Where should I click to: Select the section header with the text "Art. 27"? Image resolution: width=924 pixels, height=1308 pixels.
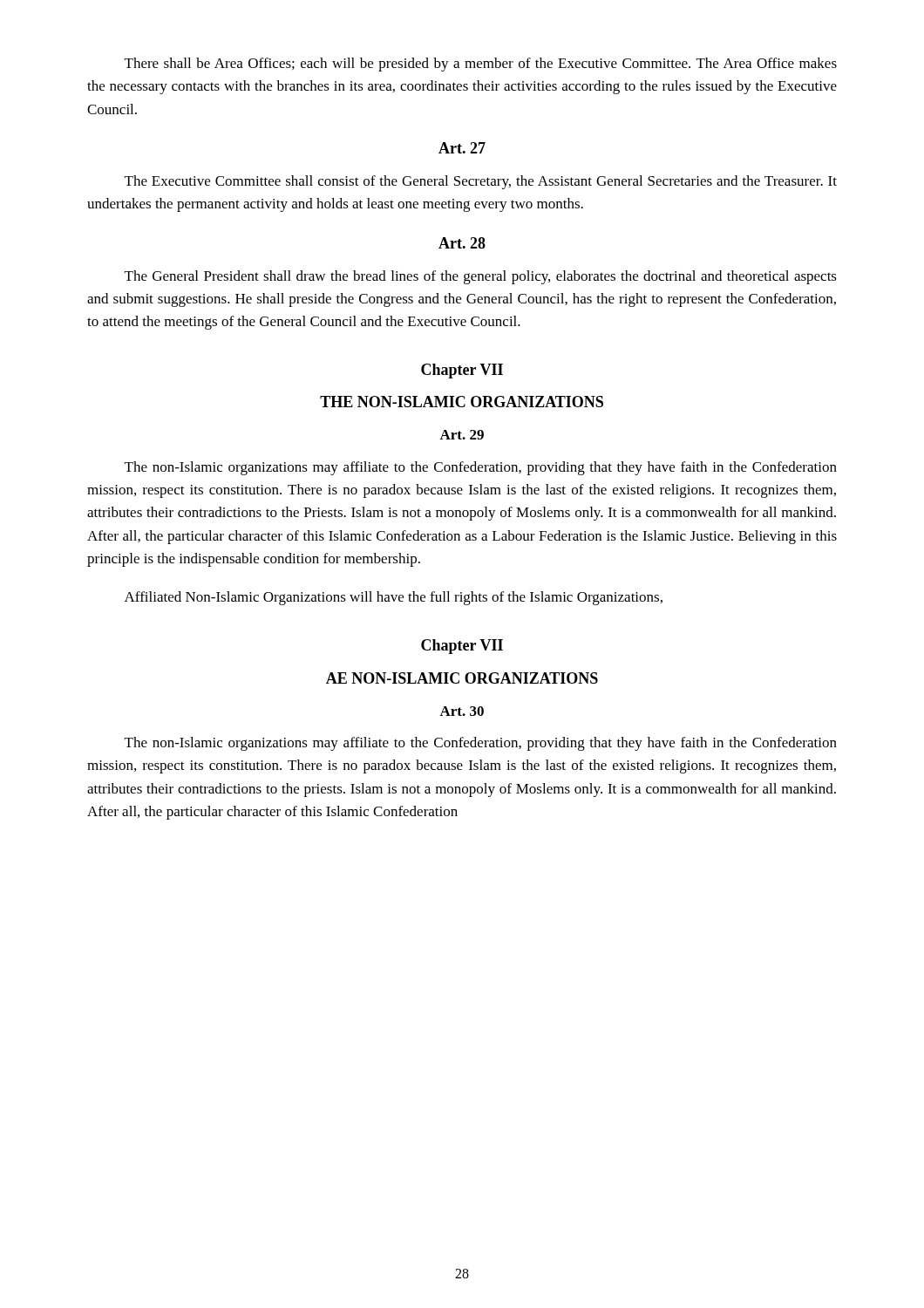462,149
